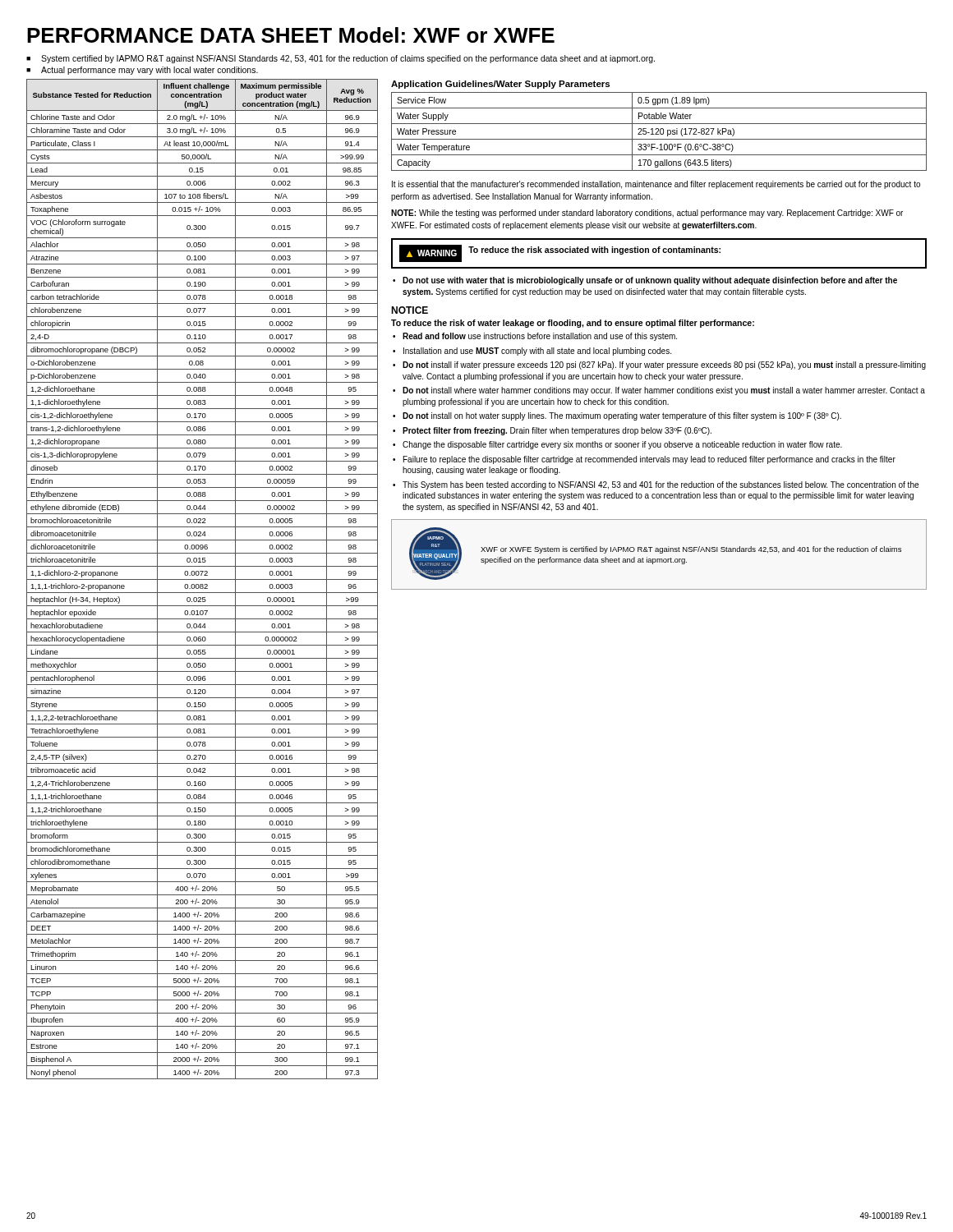953x1232 pixels.
Task: Click on the block starting "It is essential that the manufacturer's recommended installation,"
Action: click(656, 190)
